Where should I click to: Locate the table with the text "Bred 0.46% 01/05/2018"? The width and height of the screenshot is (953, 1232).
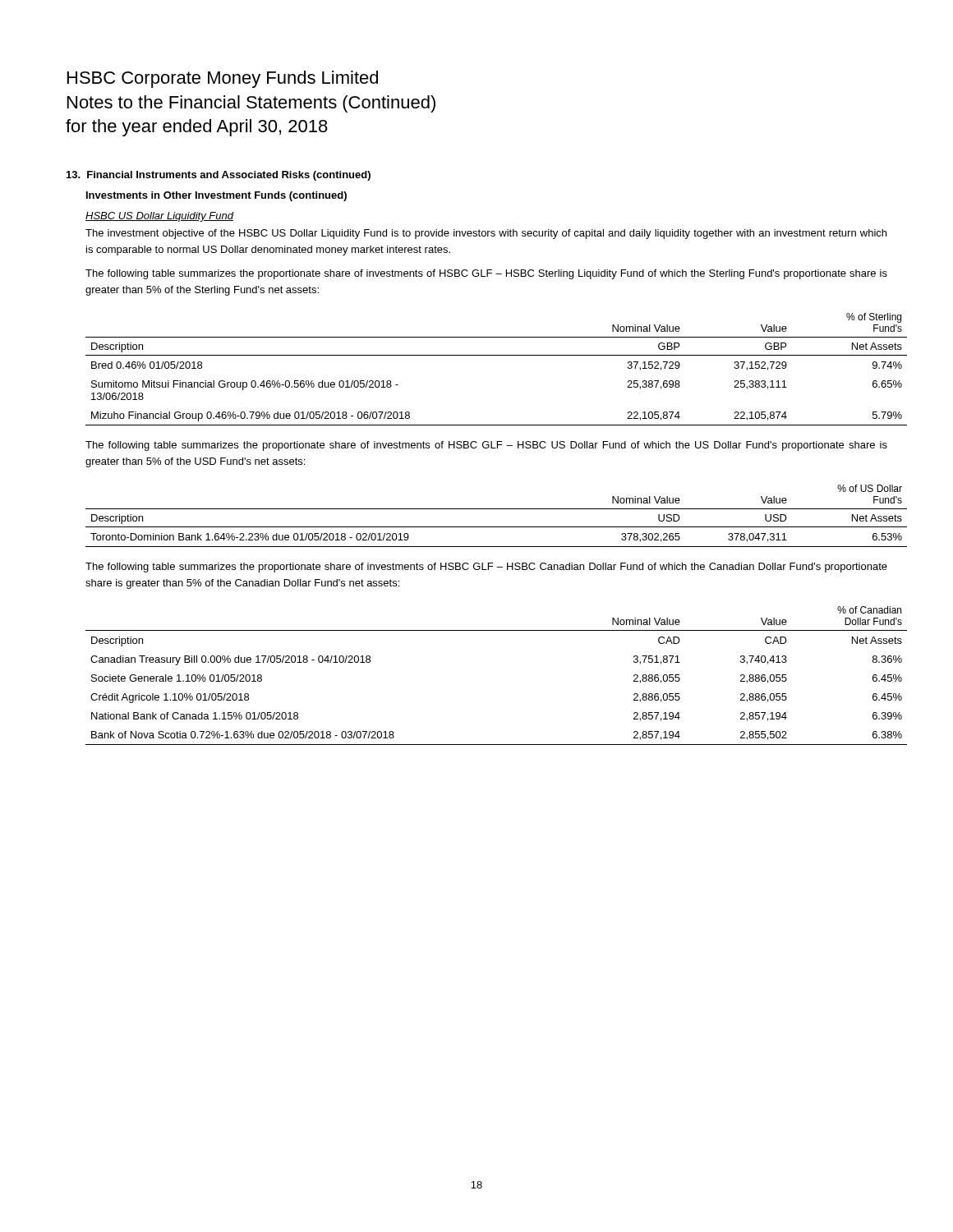coord(486,367)
